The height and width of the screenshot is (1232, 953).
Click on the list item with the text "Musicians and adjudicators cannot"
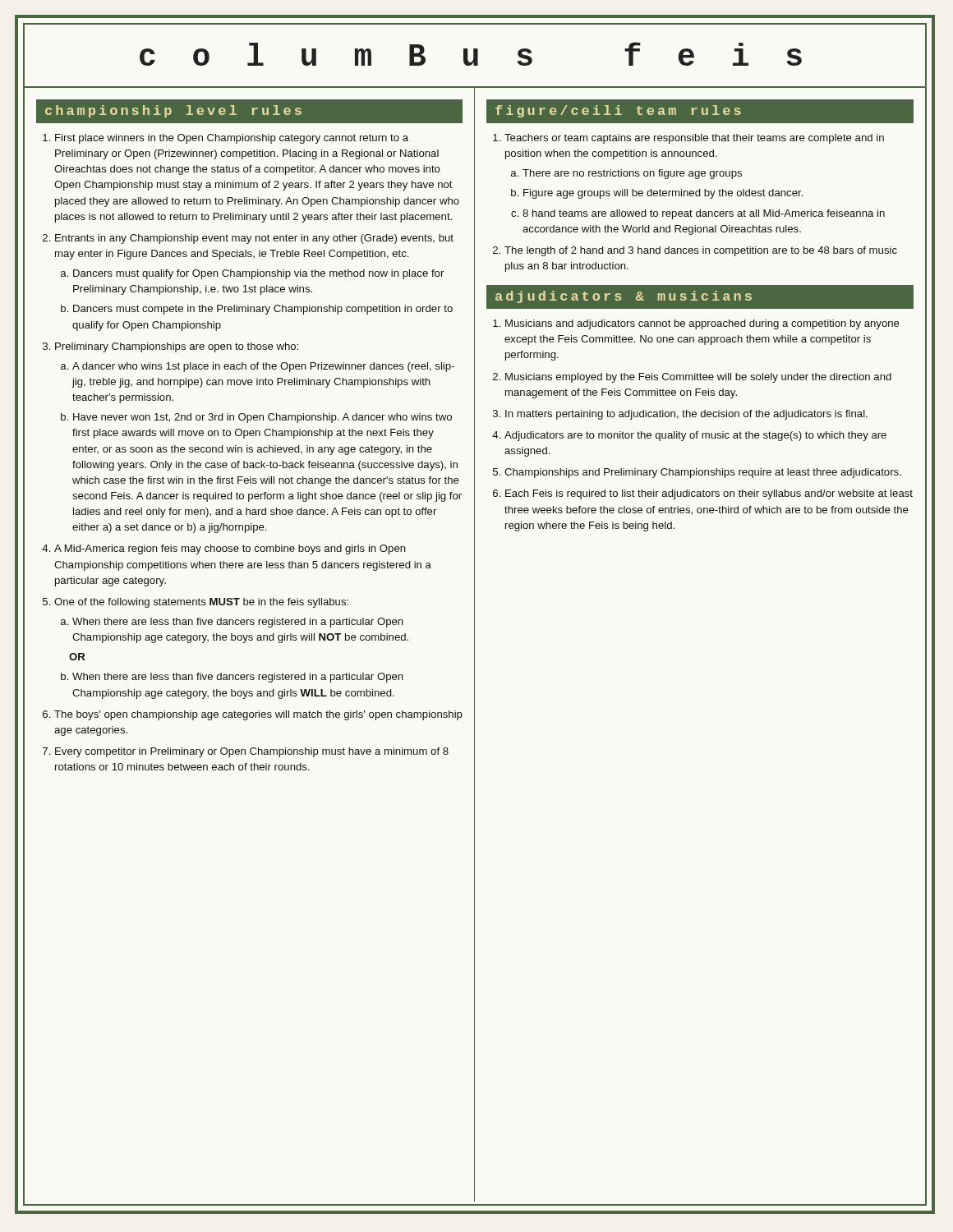pyautogui.click(x=702, y=339)
